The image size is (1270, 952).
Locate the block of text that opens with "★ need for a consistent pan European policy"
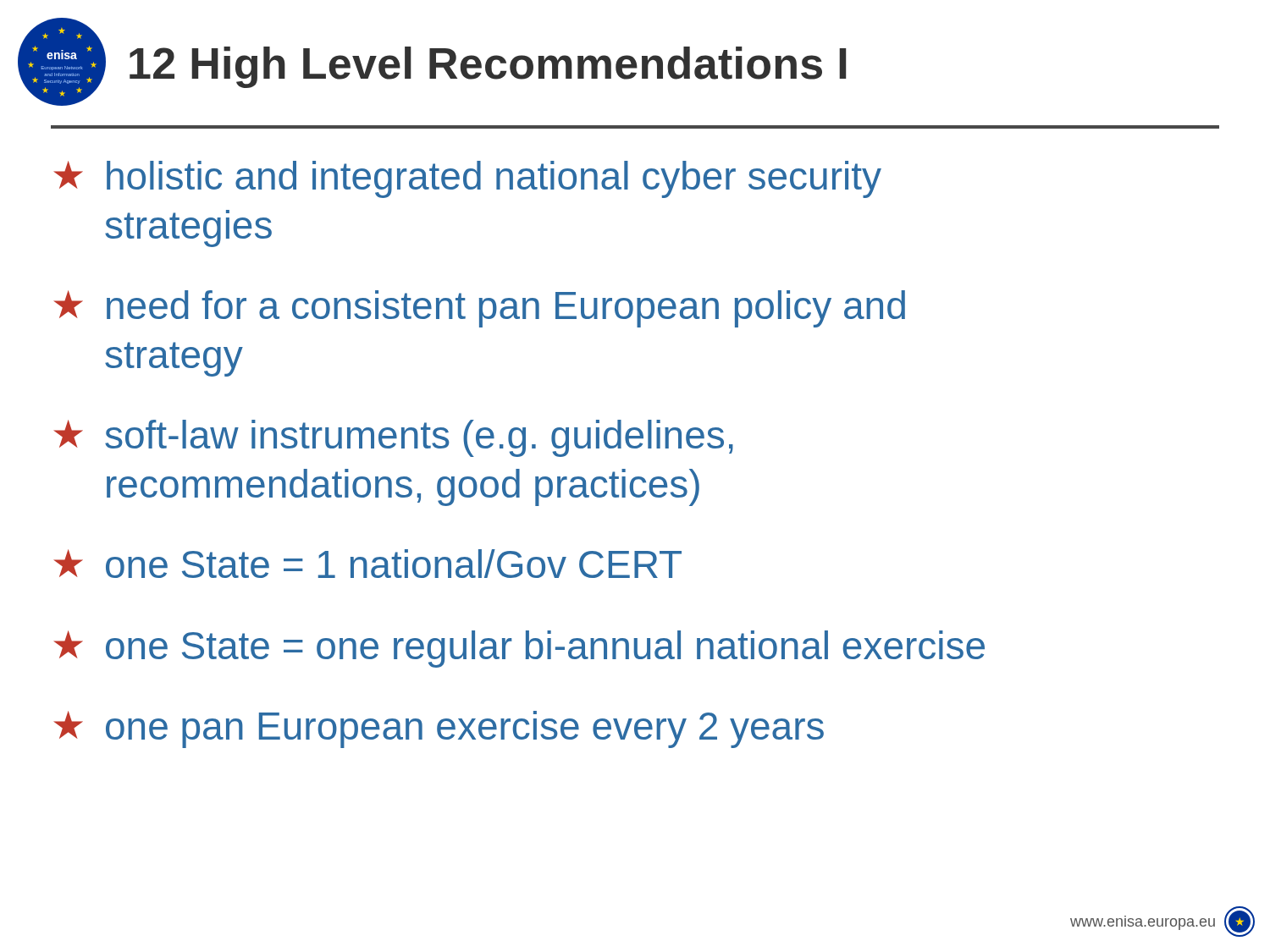tap(479, 330)
